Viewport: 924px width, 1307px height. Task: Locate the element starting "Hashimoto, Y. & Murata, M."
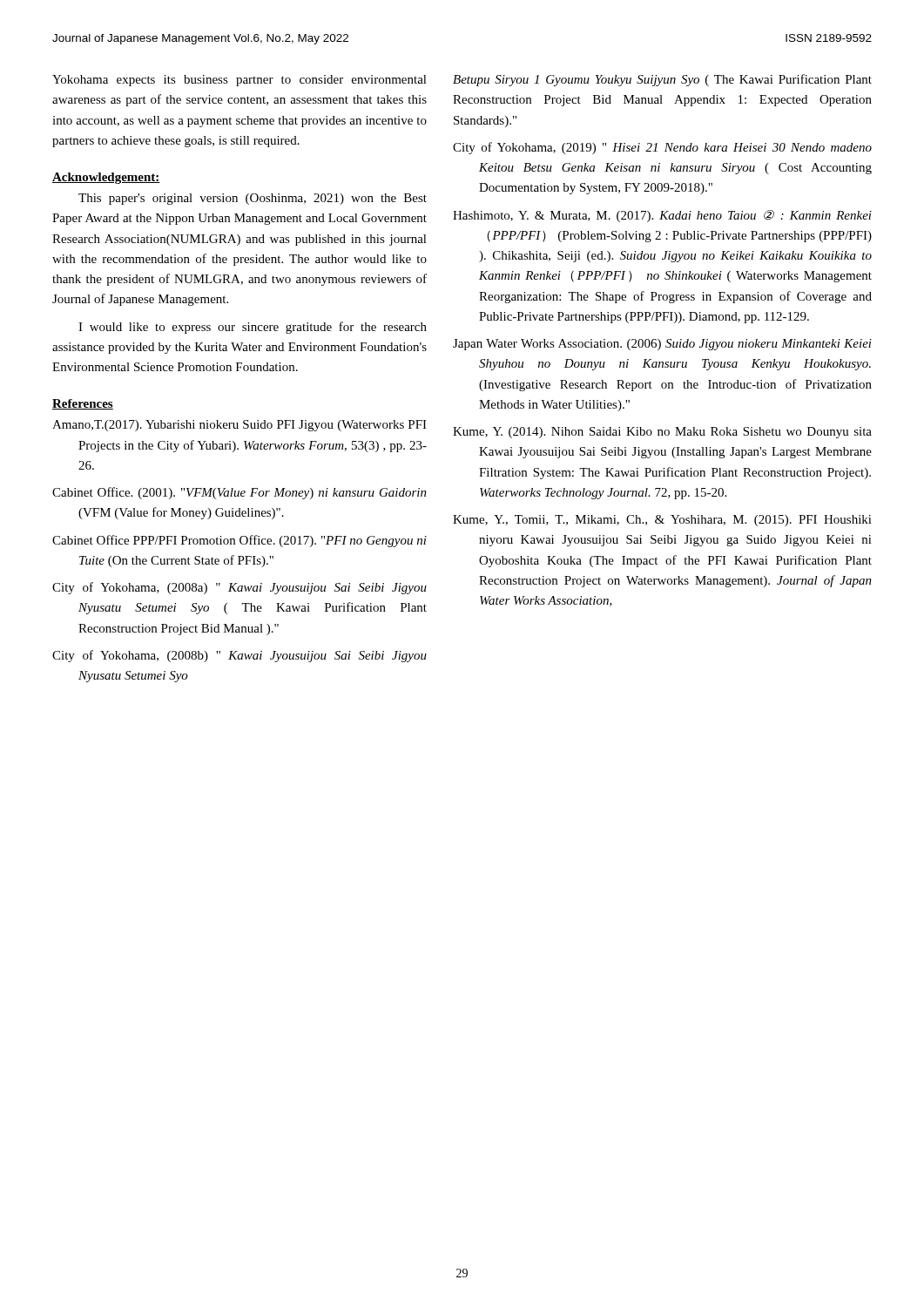pos(662,265)
